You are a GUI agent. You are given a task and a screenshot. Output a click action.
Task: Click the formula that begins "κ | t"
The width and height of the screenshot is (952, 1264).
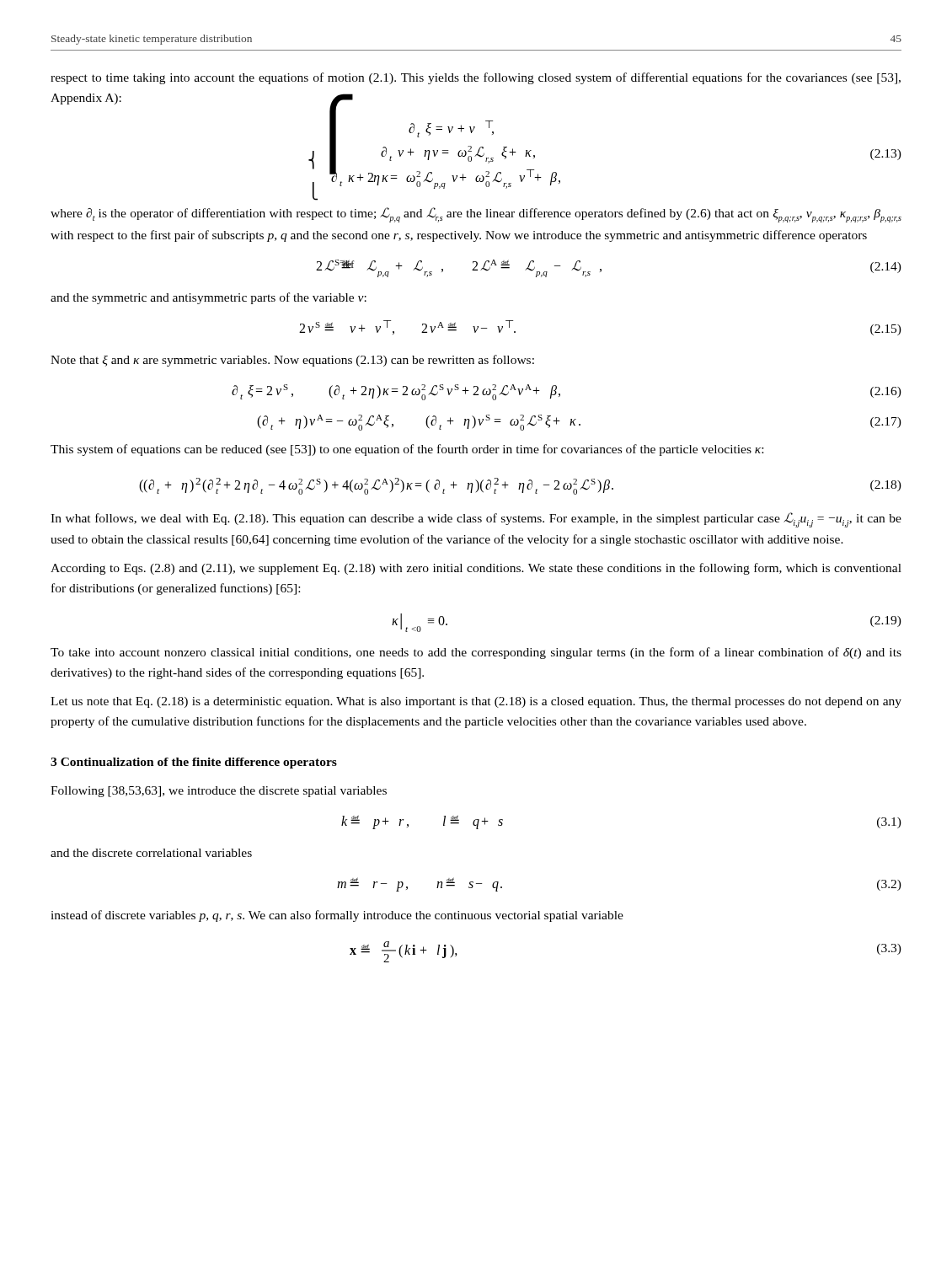point(401,622)
